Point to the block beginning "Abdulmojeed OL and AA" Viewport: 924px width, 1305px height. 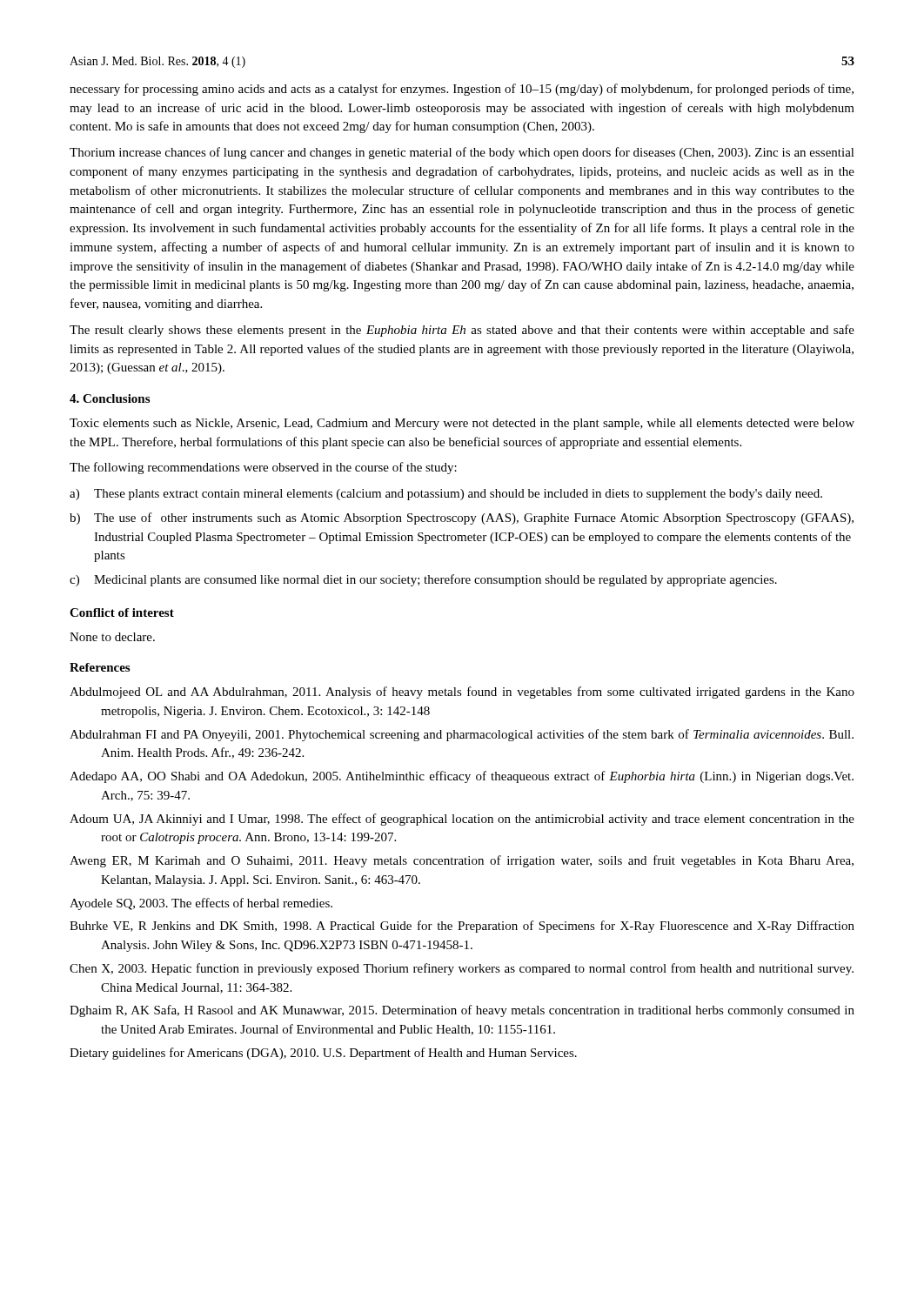[x=462, y=702]
